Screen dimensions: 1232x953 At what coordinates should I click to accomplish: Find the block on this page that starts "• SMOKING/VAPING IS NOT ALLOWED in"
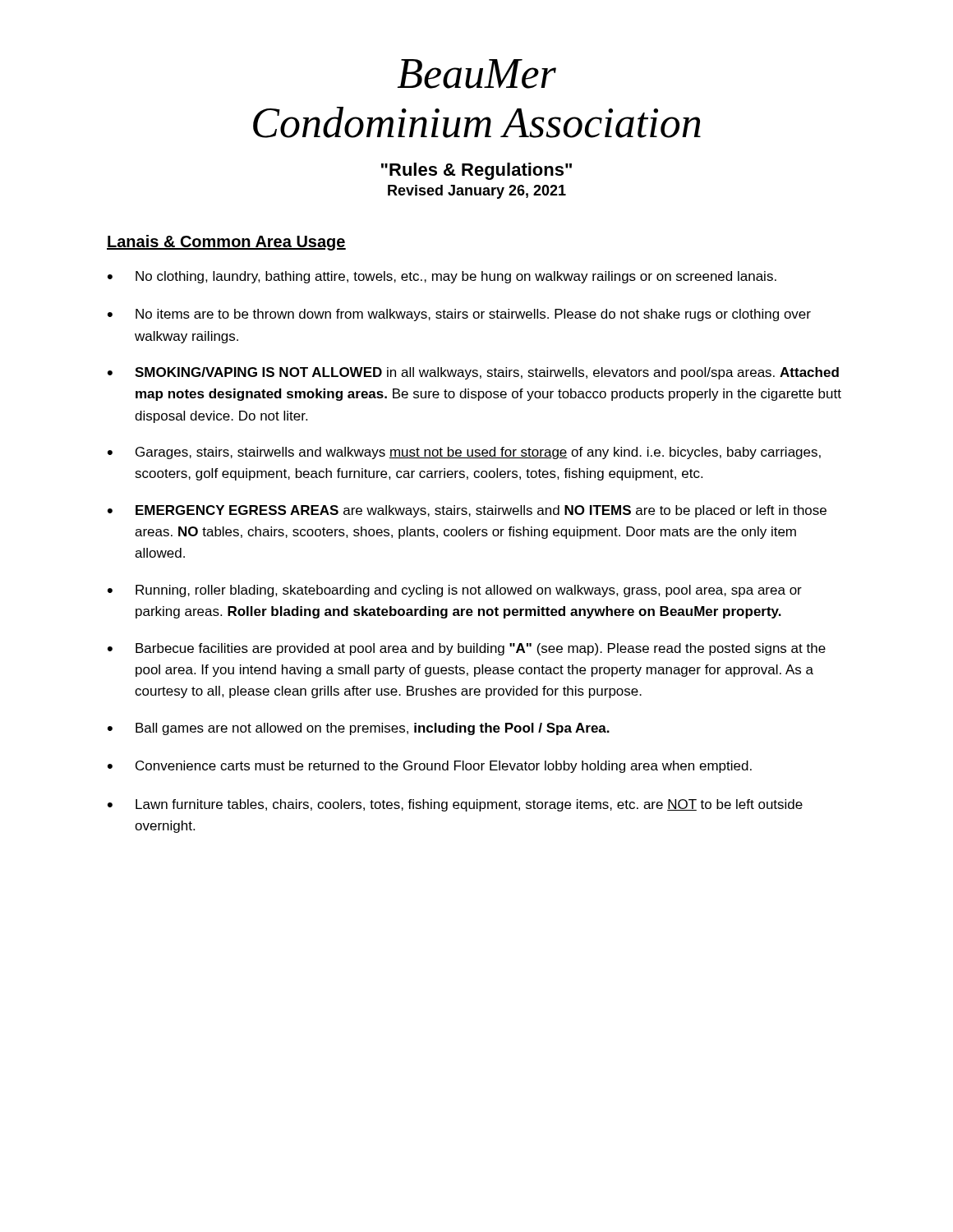pos(476,395)
